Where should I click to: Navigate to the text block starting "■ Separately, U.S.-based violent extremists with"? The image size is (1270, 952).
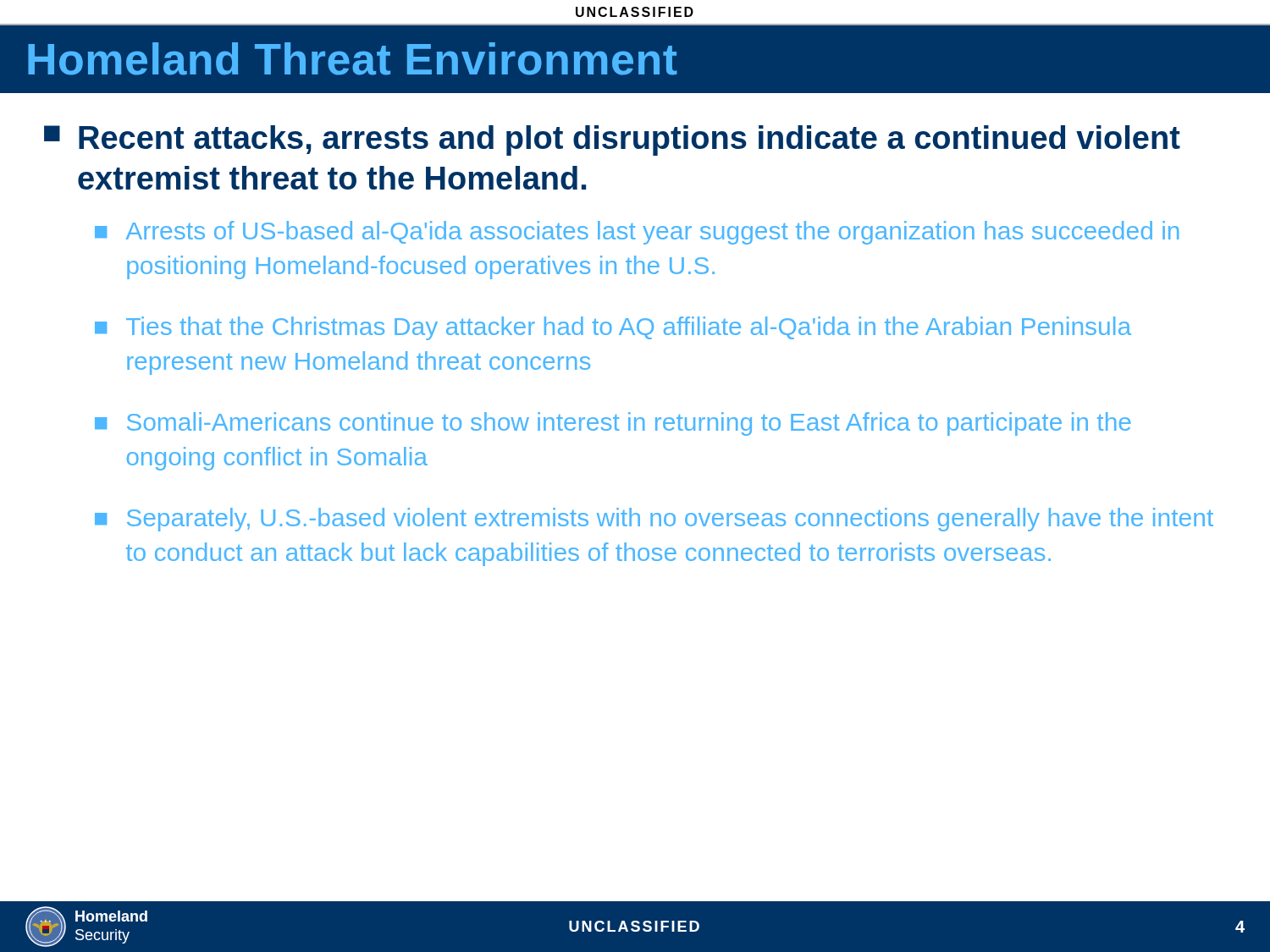(x=660, y=535)
